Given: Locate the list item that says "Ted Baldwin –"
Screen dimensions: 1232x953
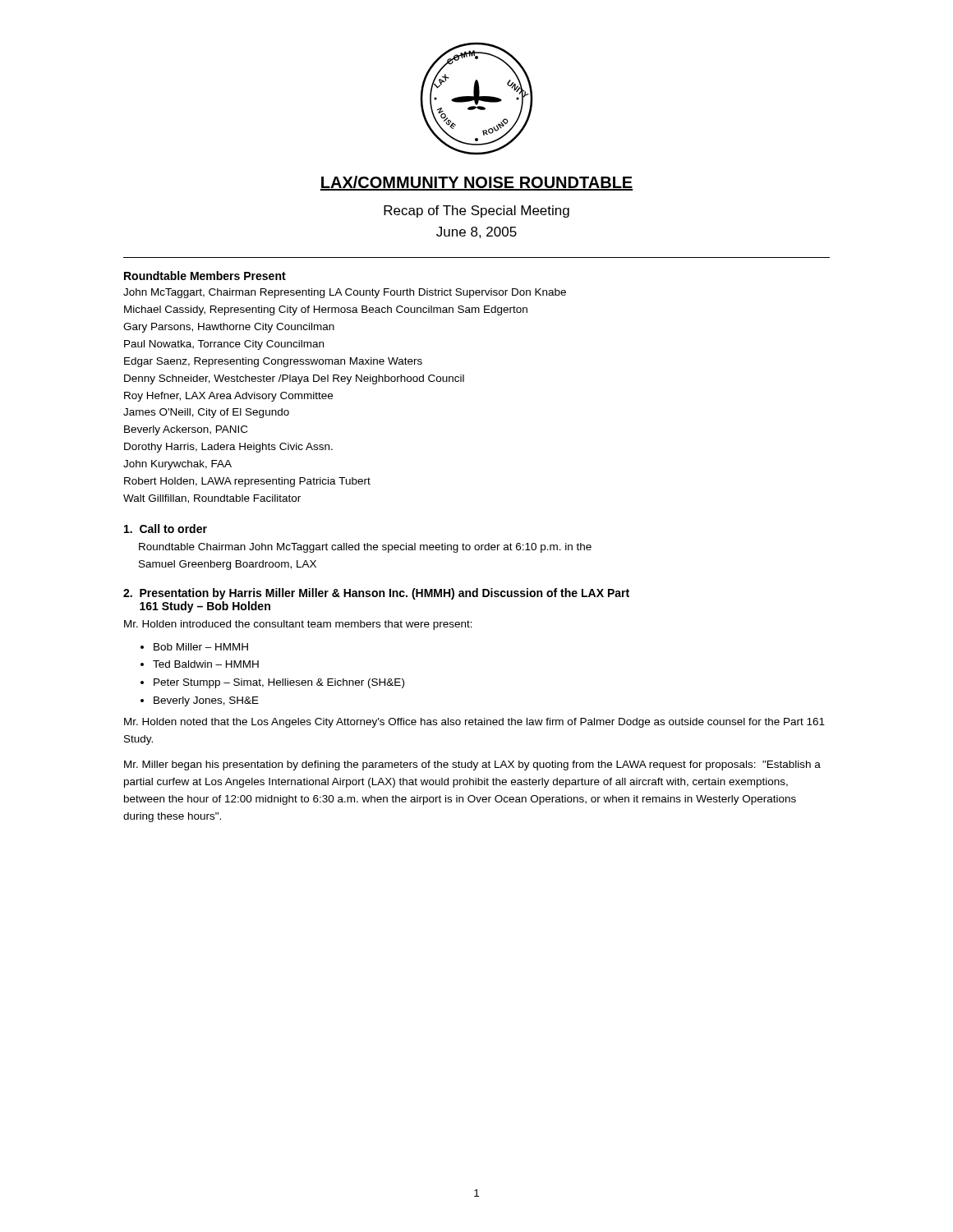Looking at the screenshot, I should [x=206, y=664].
